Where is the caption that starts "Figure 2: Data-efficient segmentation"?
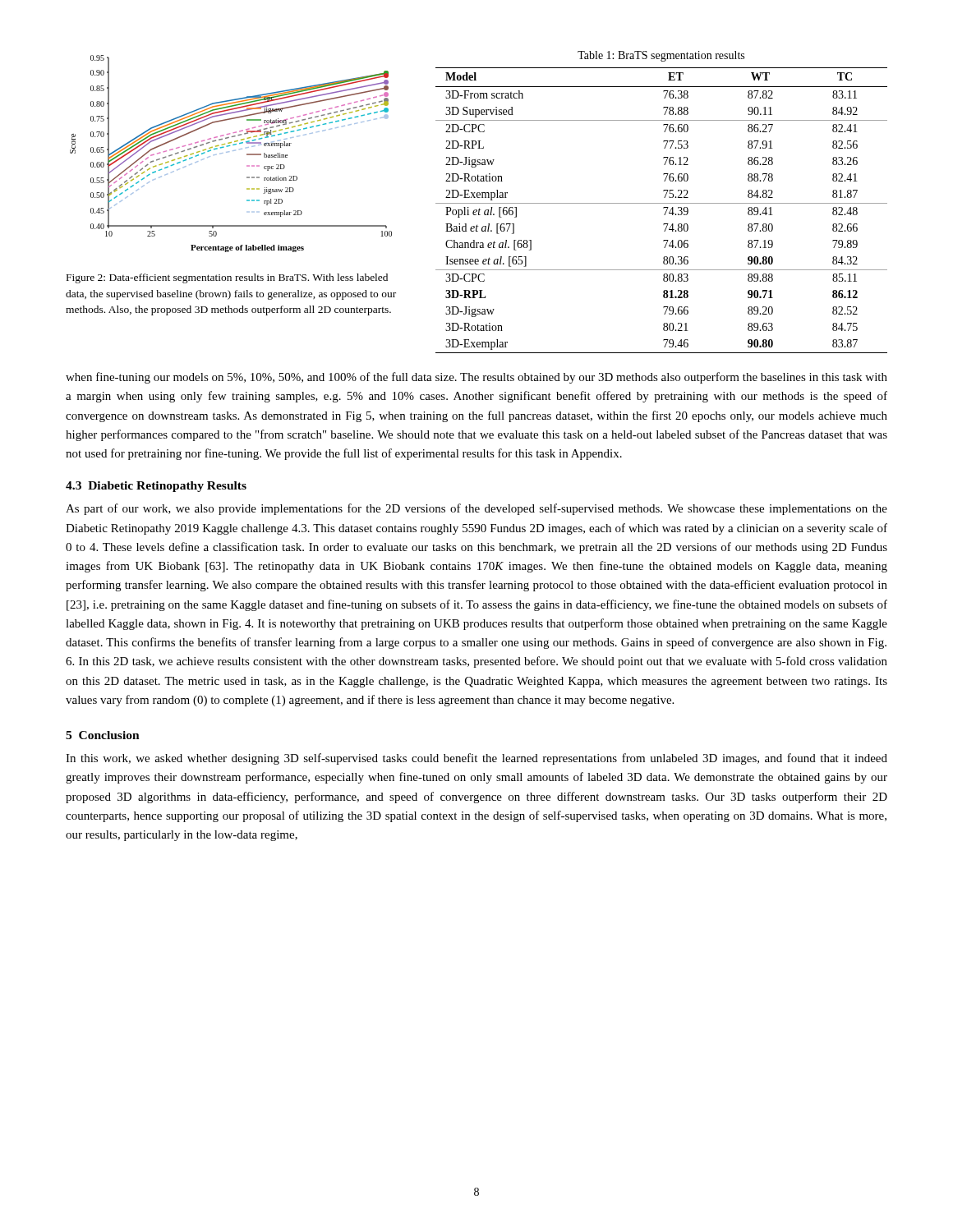Screen dimensions: 1232x953 pyautogui.click(x=231, y=293)
